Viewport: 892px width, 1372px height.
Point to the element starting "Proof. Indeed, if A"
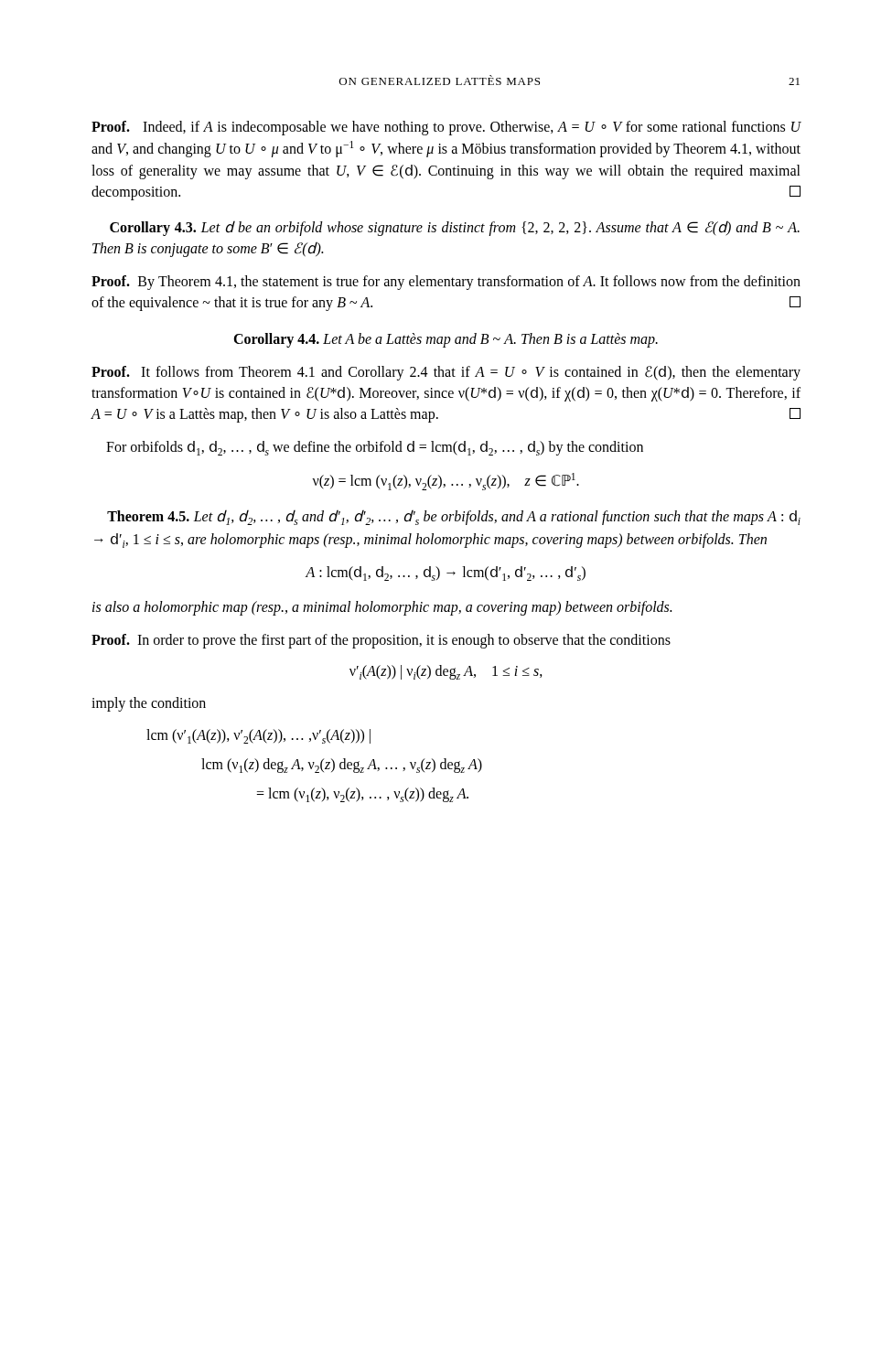tap(446, 160)
